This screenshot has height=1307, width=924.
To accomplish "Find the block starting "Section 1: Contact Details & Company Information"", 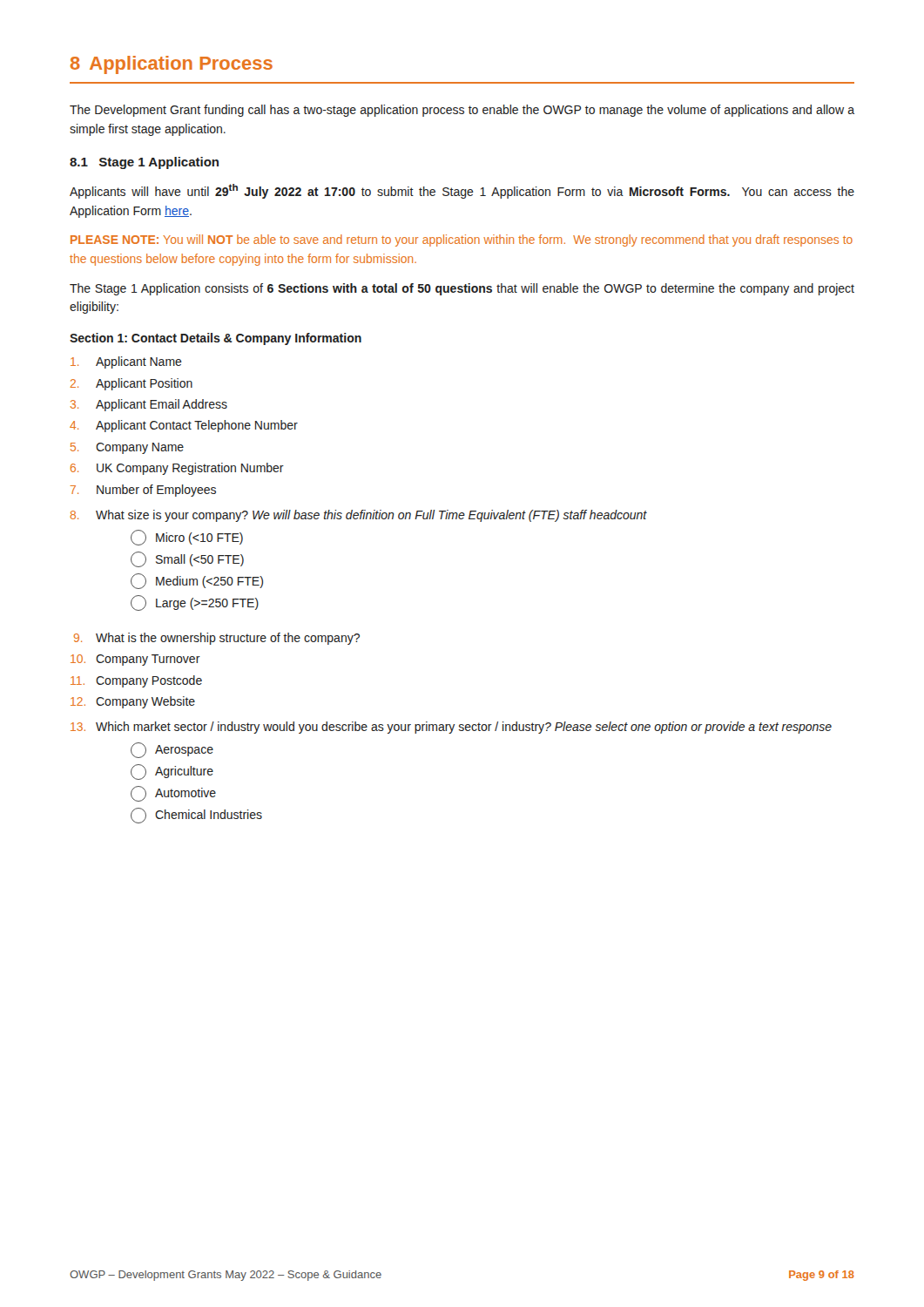I will point(216,339).
